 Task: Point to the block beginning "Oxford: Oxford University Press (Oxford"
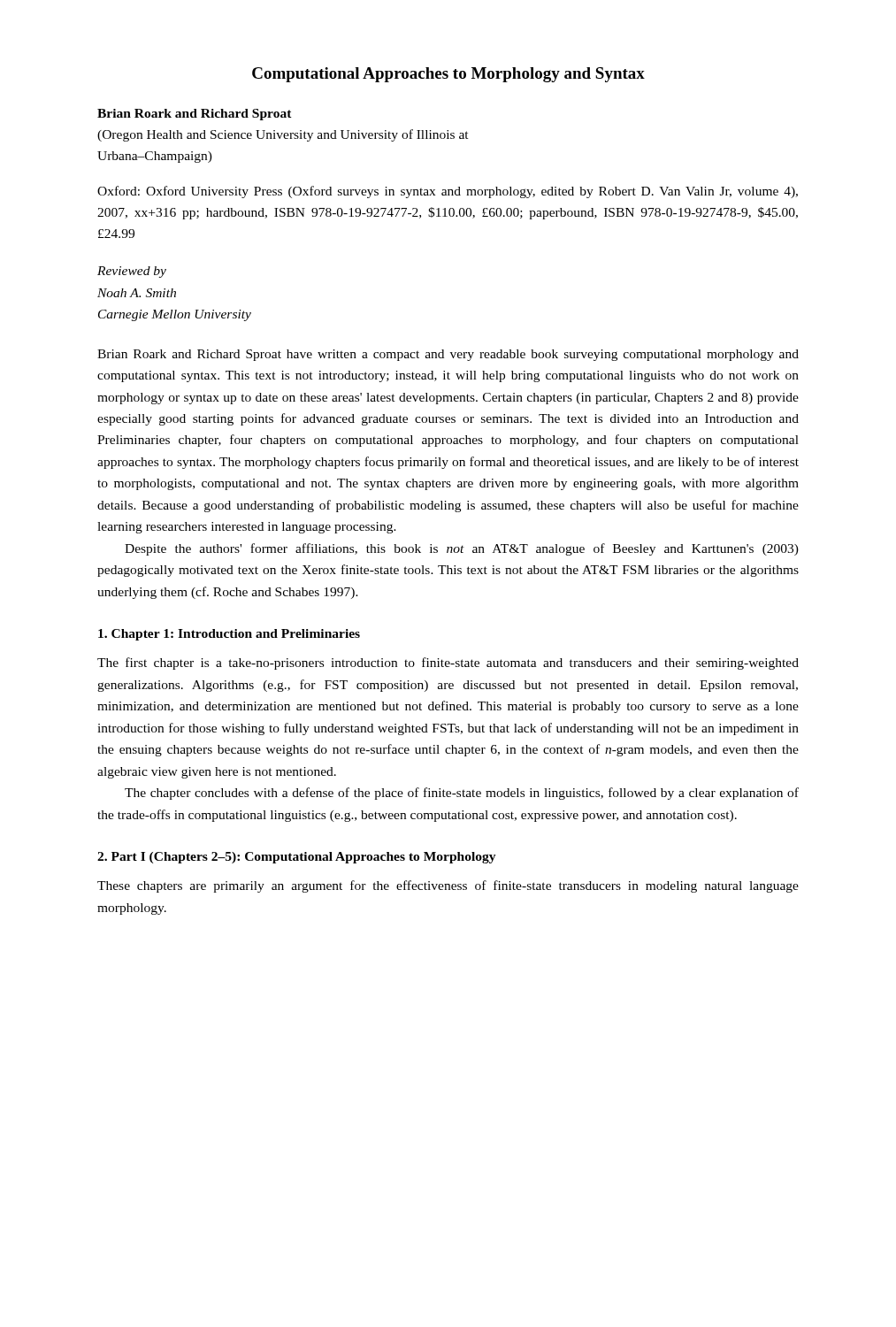[x=448, y=212]
